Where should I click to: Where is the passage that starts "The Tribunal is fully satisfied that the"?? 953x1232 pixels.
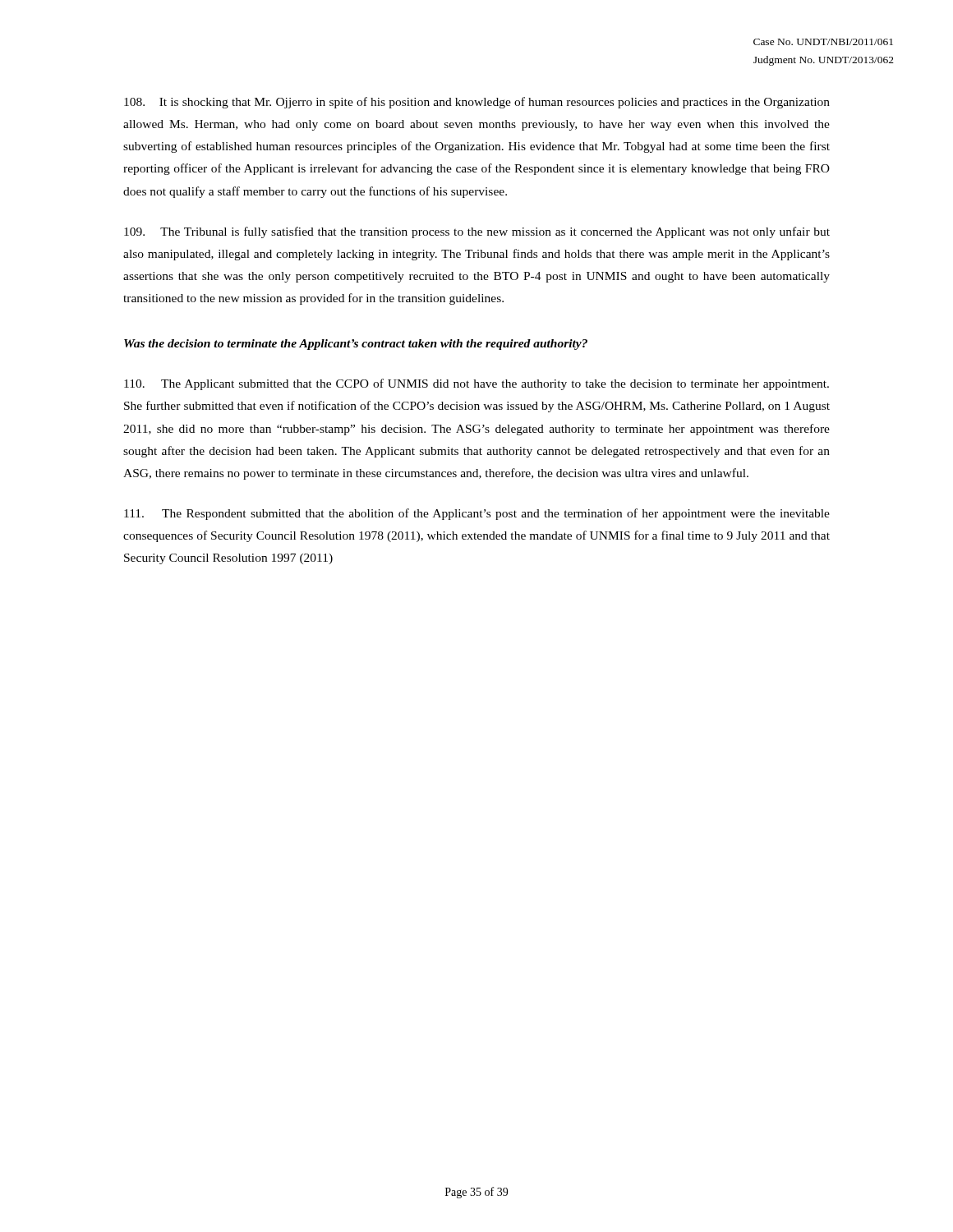tap(476, 264)
